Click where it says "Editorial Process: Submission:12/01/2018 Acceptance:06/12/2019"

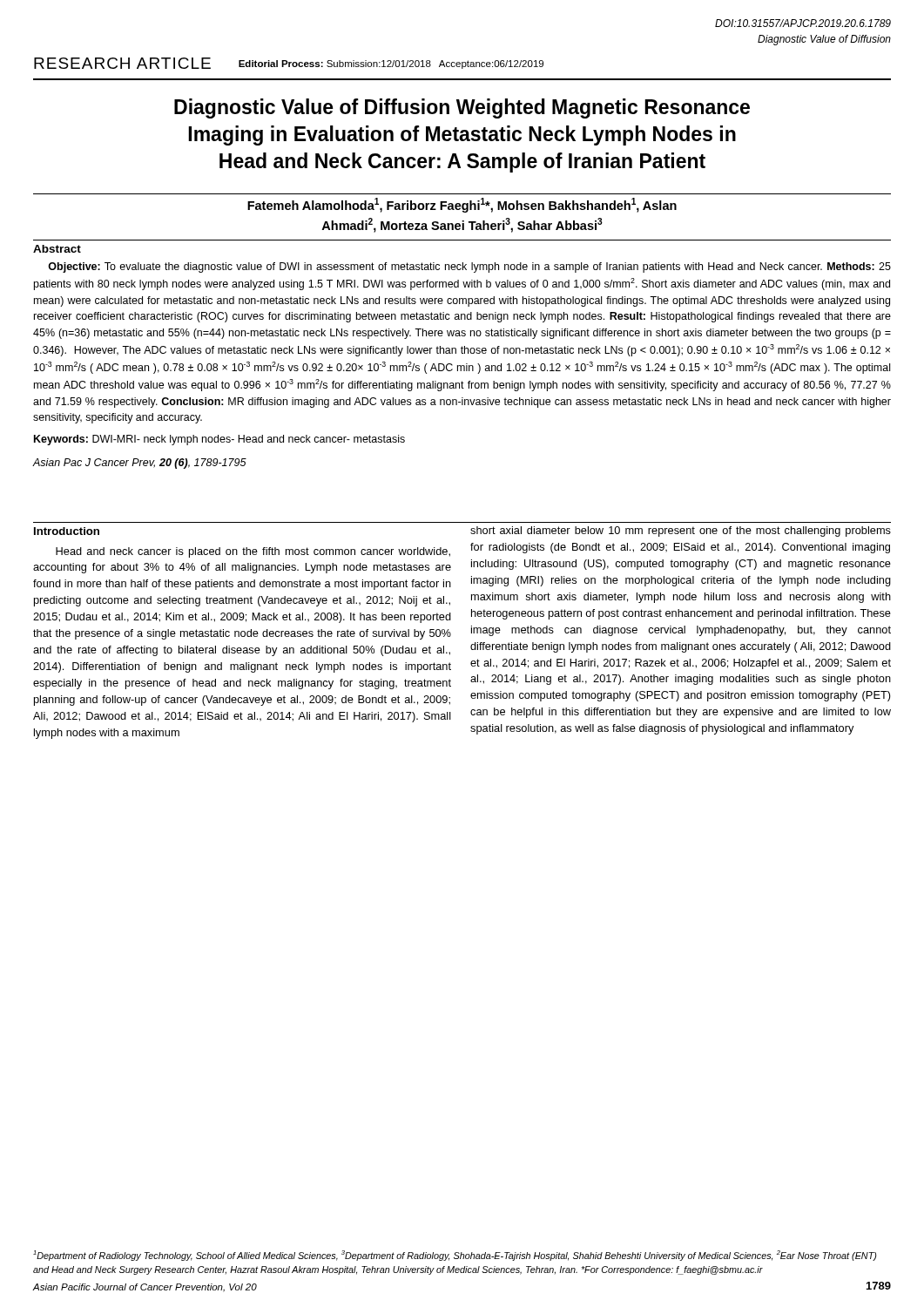pos(391,64)
